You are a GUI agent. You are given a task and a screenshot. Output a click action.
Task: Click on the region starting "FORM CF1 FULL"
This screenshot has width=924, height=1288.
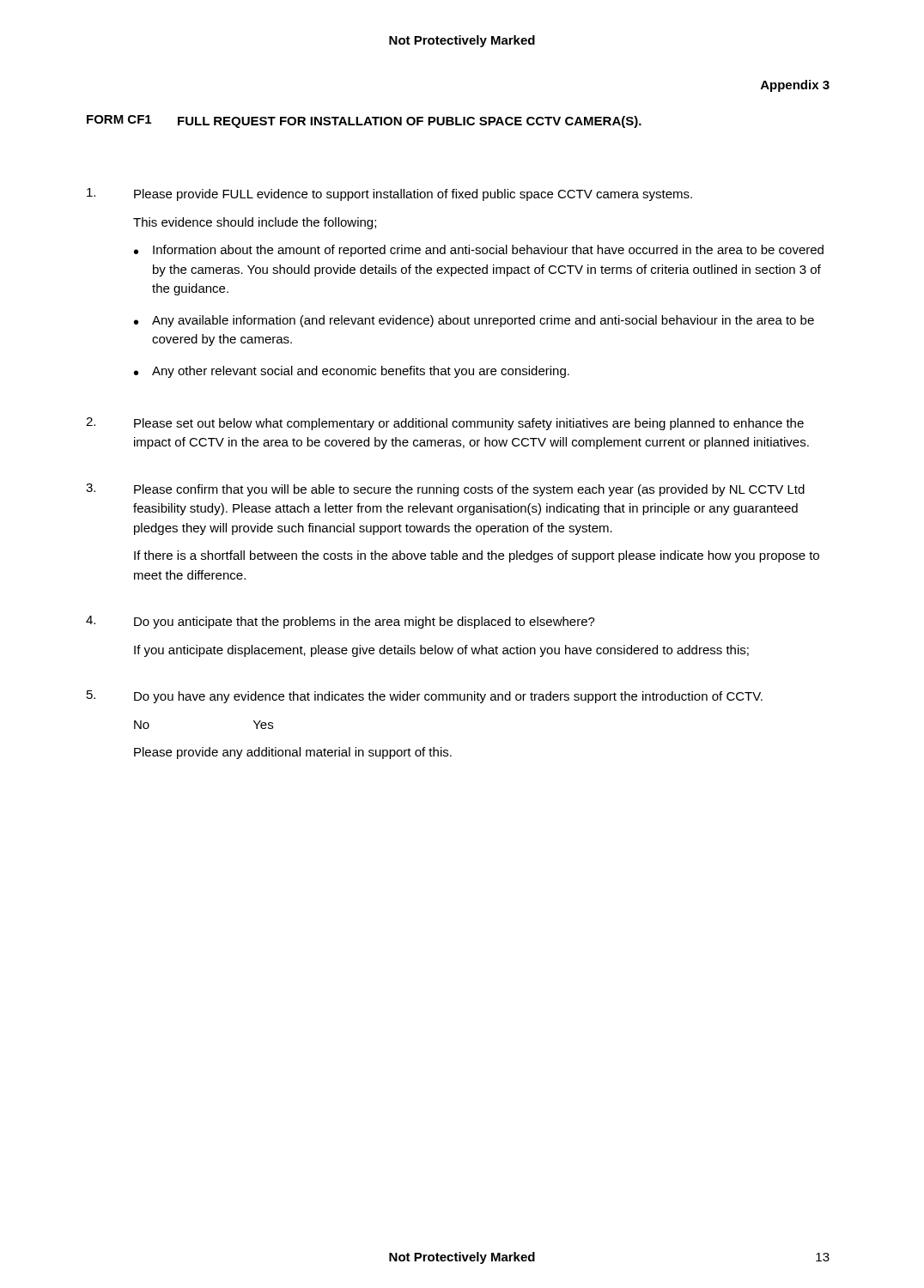point(462,121)
